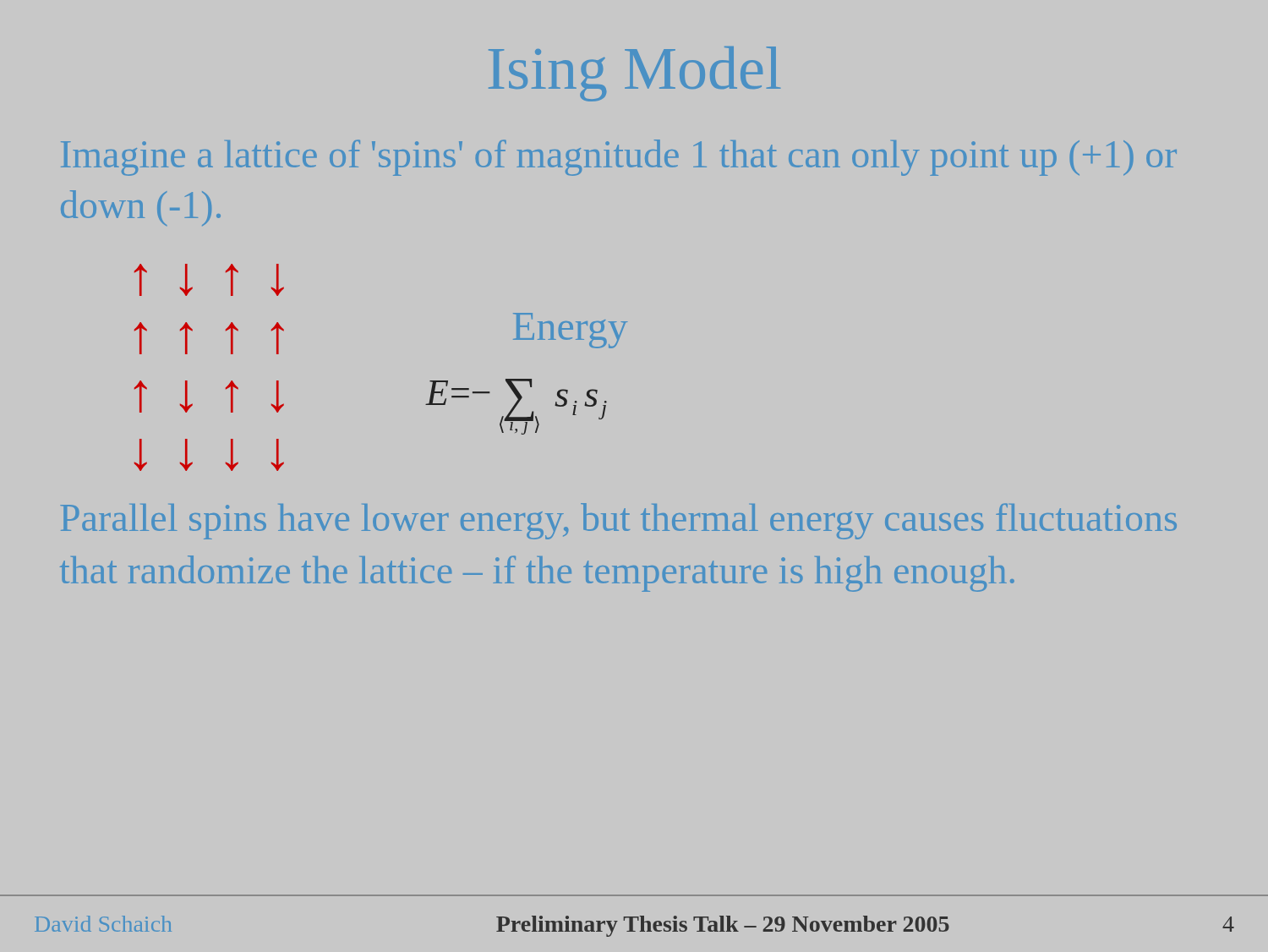This screenshot has height=952, width=1268.
Task: Select the text block containing "Imagine a lattice of 'spins' of magnitude"
Action: coord(618,180)
